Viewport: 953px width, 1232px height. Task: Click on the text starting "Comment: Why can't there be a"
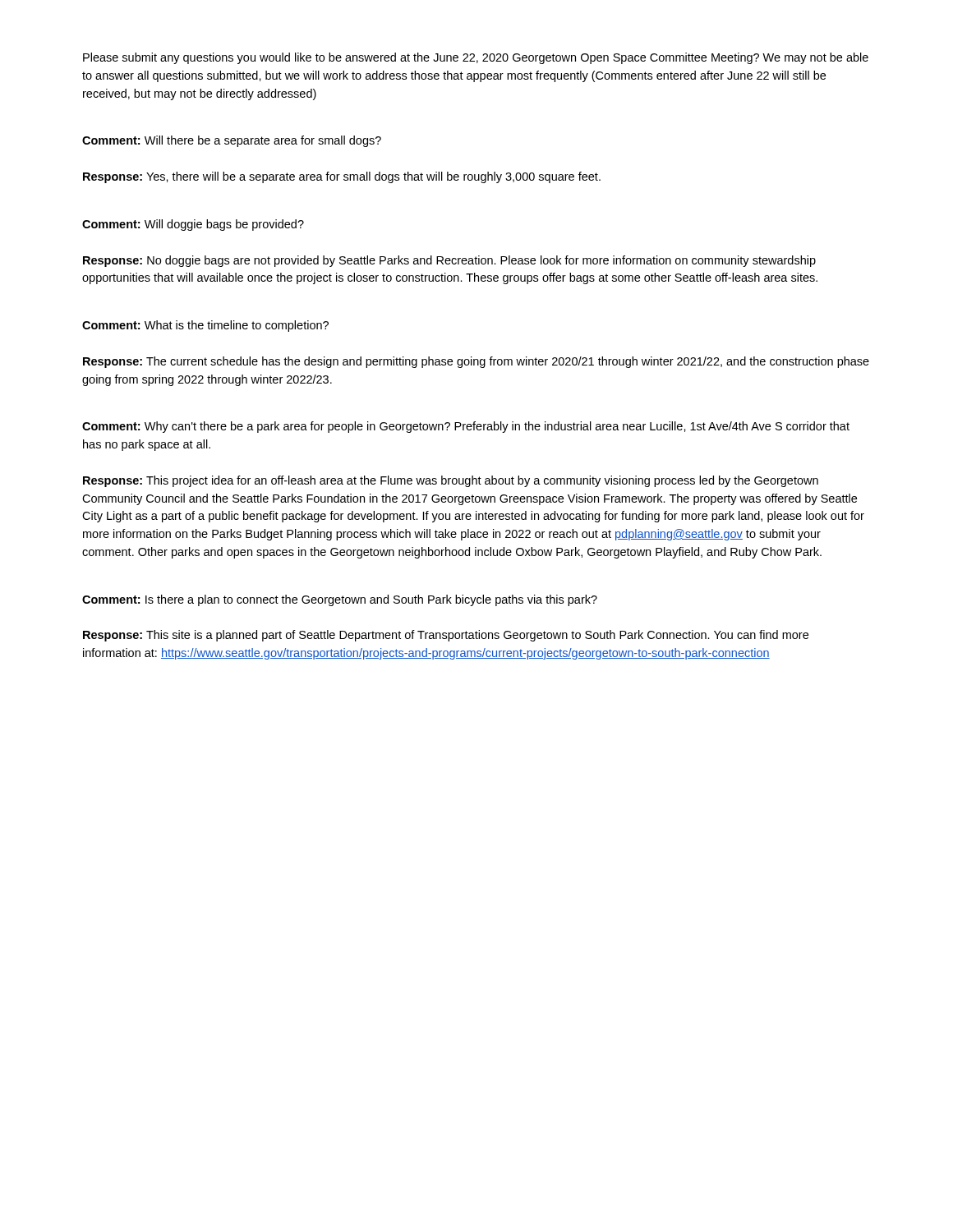pos(466,435)
